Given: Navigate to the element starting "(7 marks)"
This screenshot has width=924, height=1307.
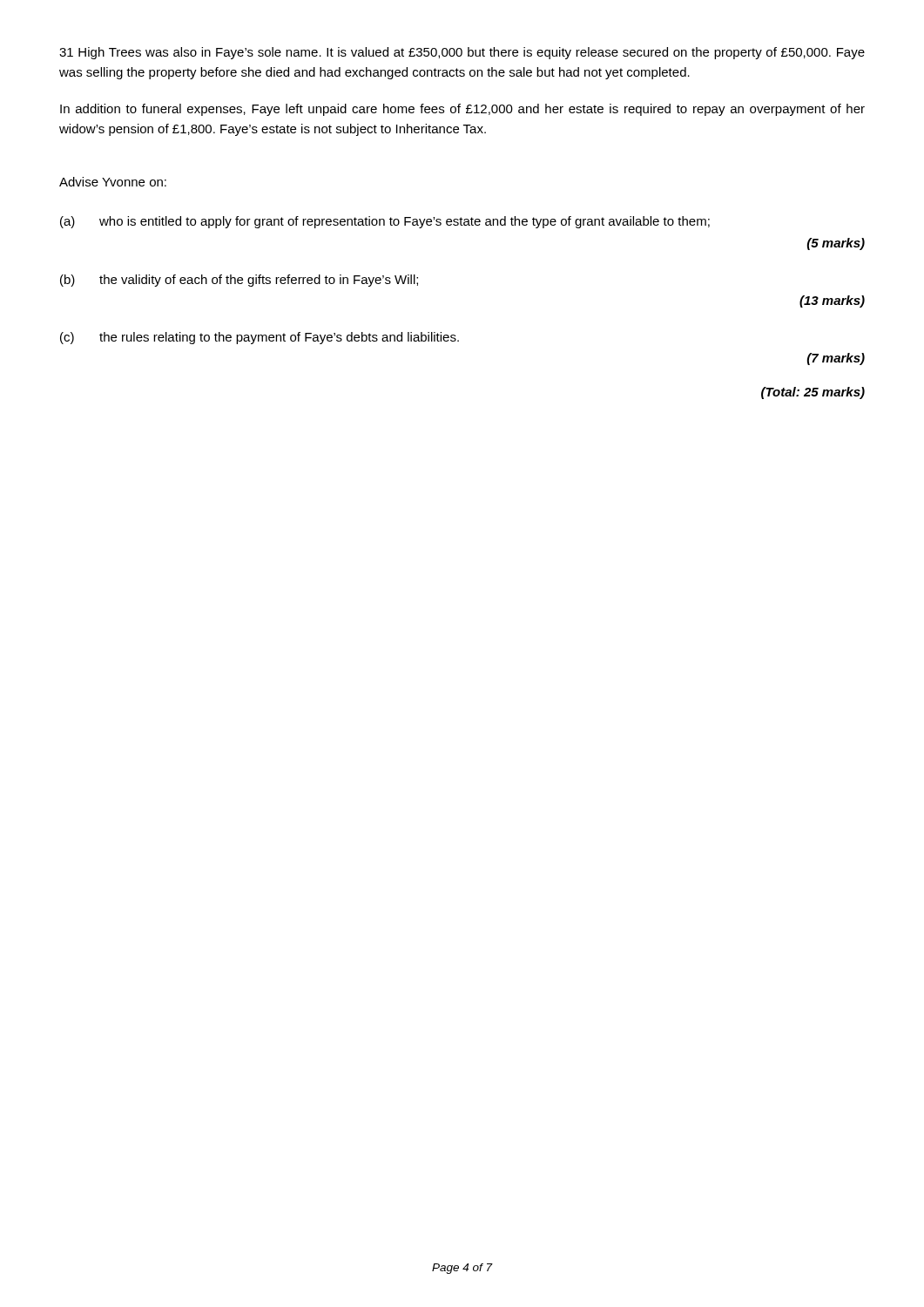Looking at the screenshot, I should (836, 358).
